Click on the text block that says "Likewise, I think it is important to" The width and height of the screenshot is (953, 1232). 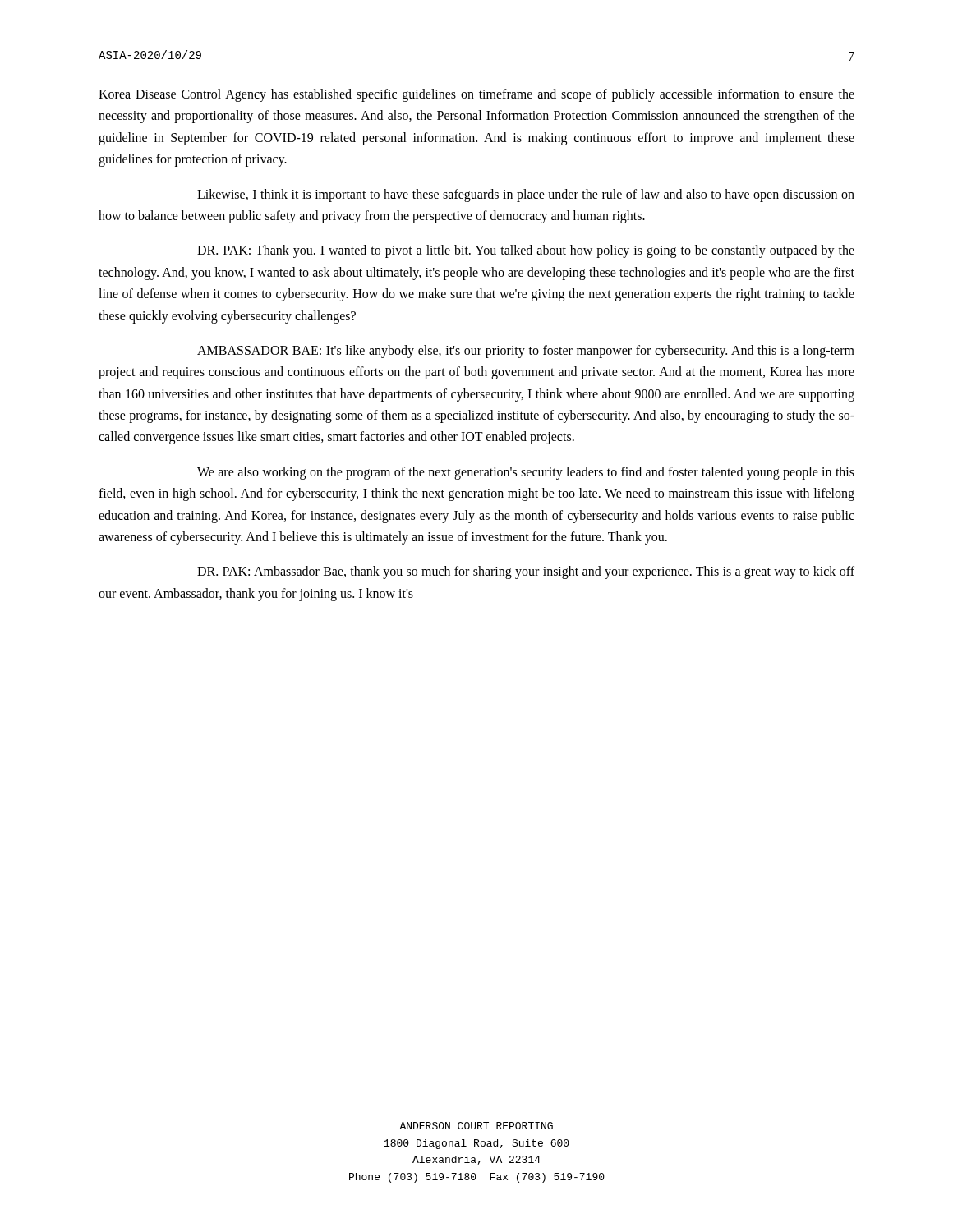pyautogui.click(x=476, y=205)
